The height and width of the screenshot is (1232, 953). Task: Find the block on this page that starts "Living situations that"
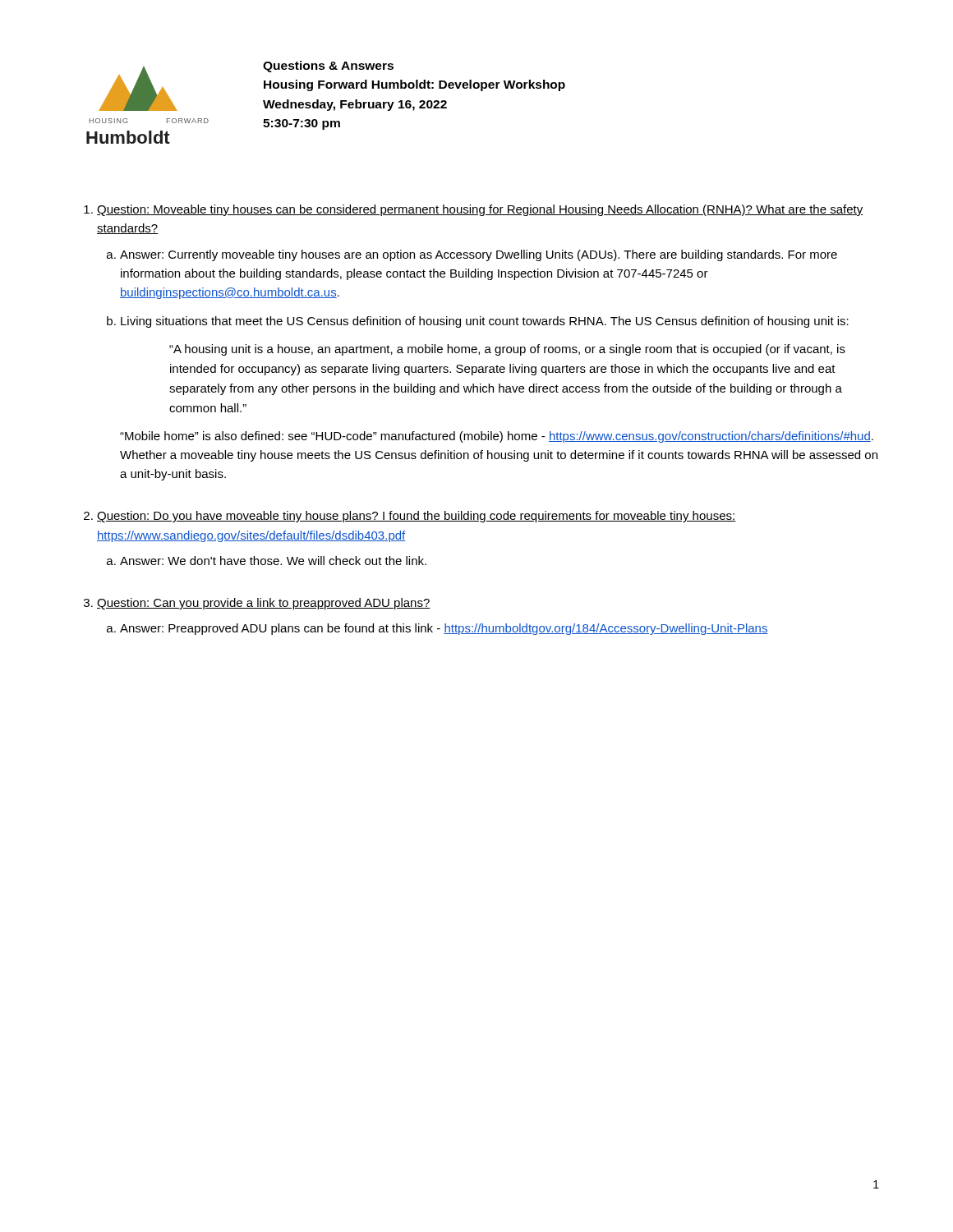tap(500, 397)
